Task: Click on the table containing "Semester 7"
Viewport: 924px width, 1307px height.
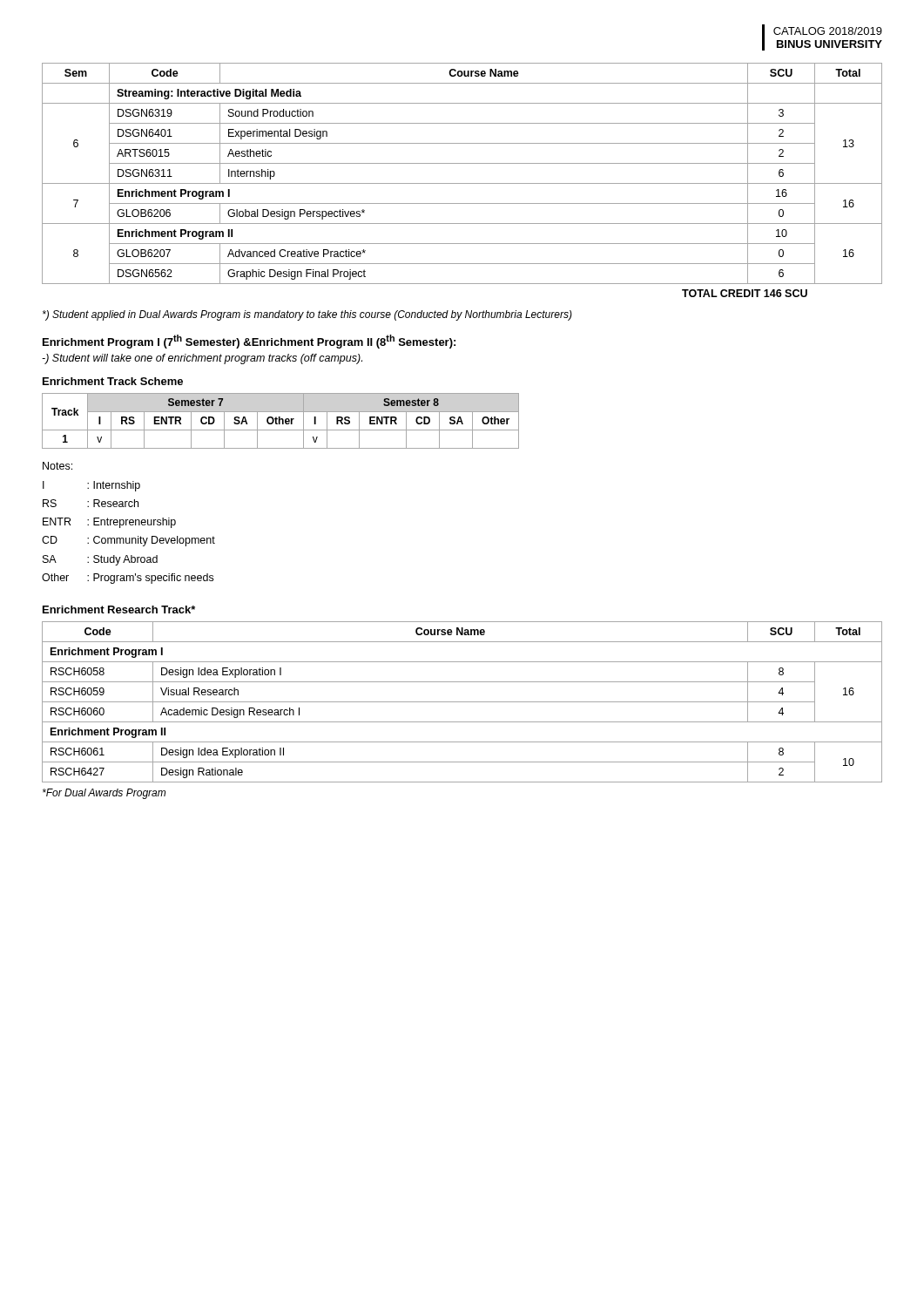Action: tap(462, 421)
